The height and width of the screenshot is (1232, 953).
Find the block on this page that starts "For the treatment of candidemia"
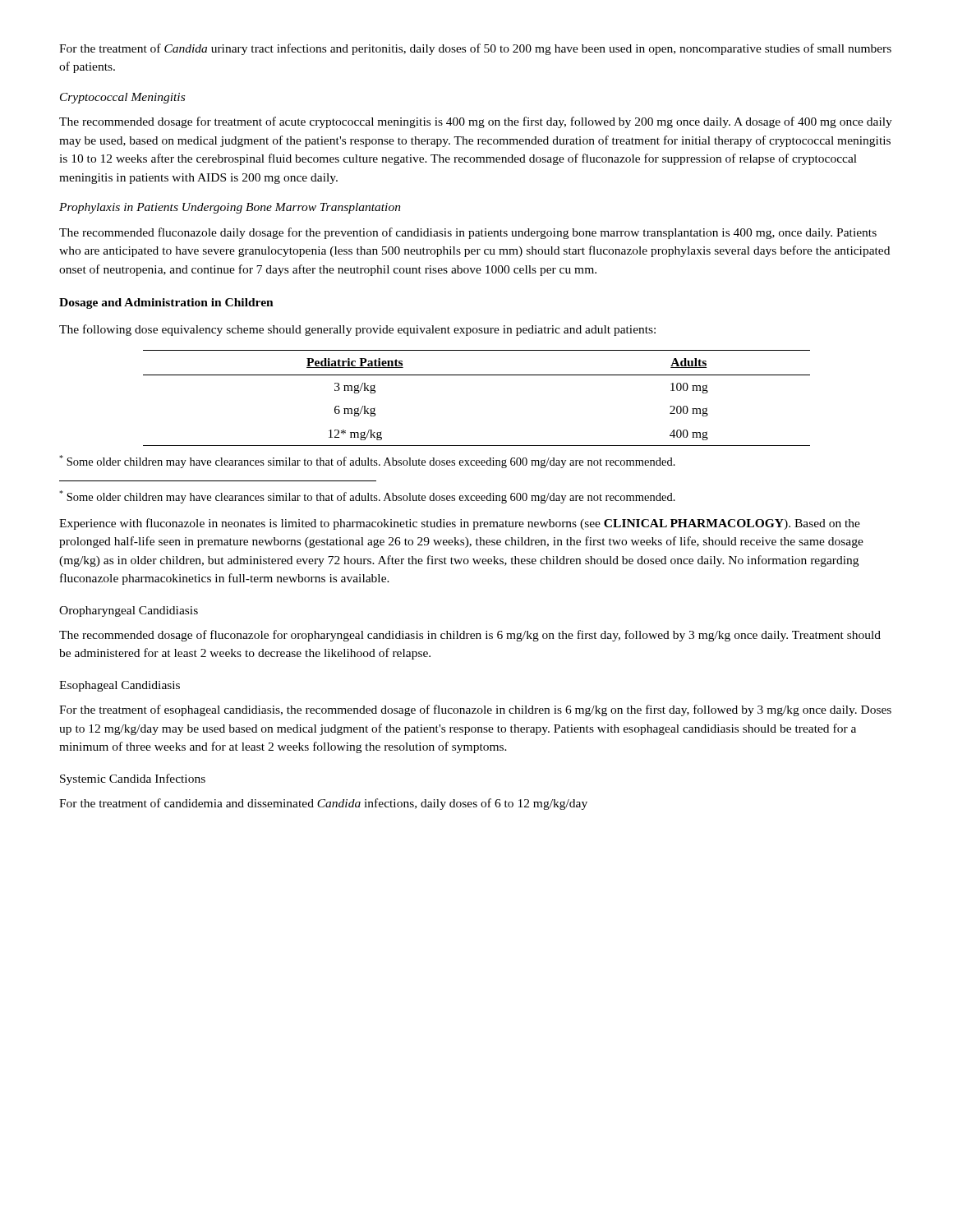476,804
